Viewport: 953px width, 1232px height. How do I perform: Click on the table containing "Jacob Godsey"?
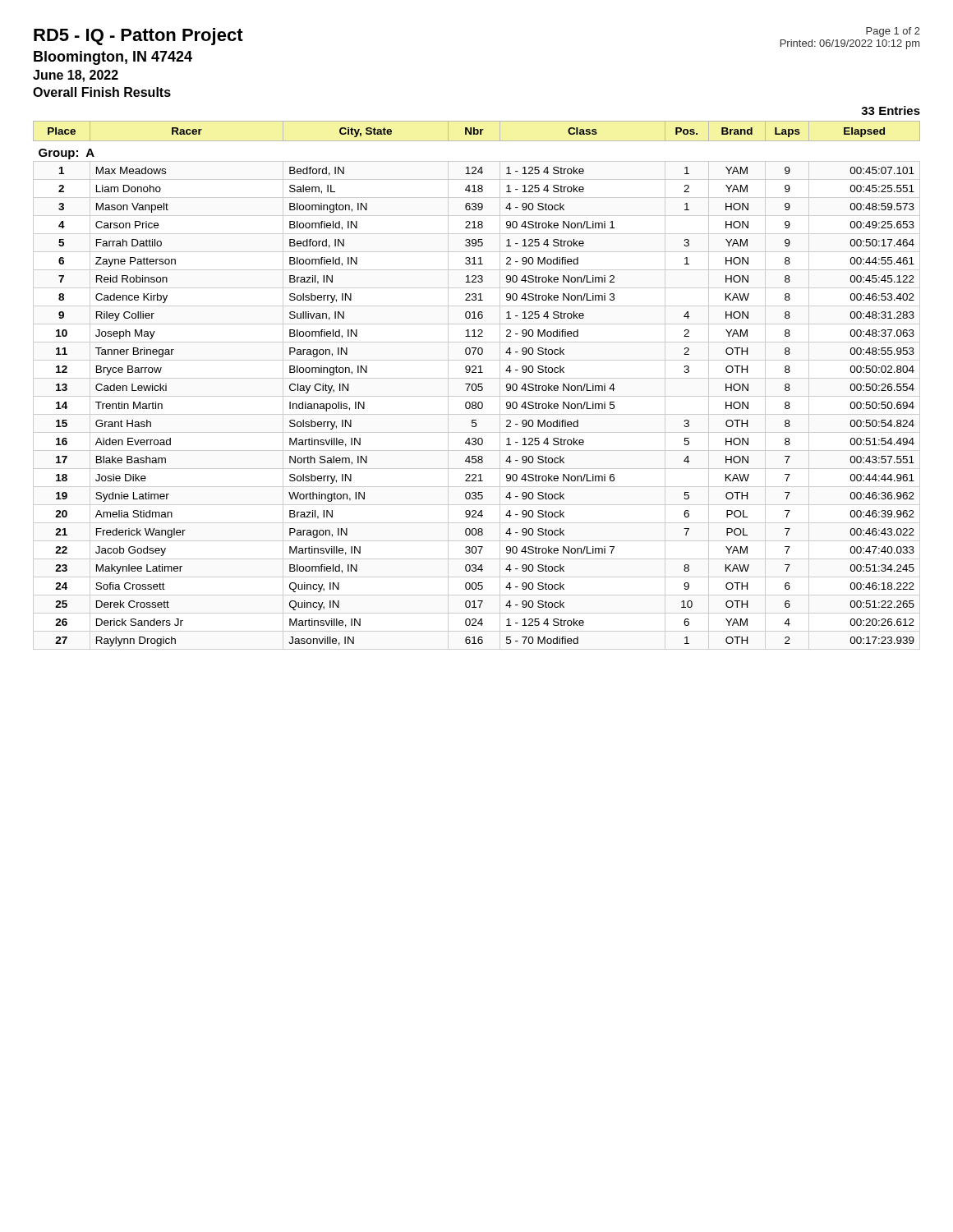point(476,385)
